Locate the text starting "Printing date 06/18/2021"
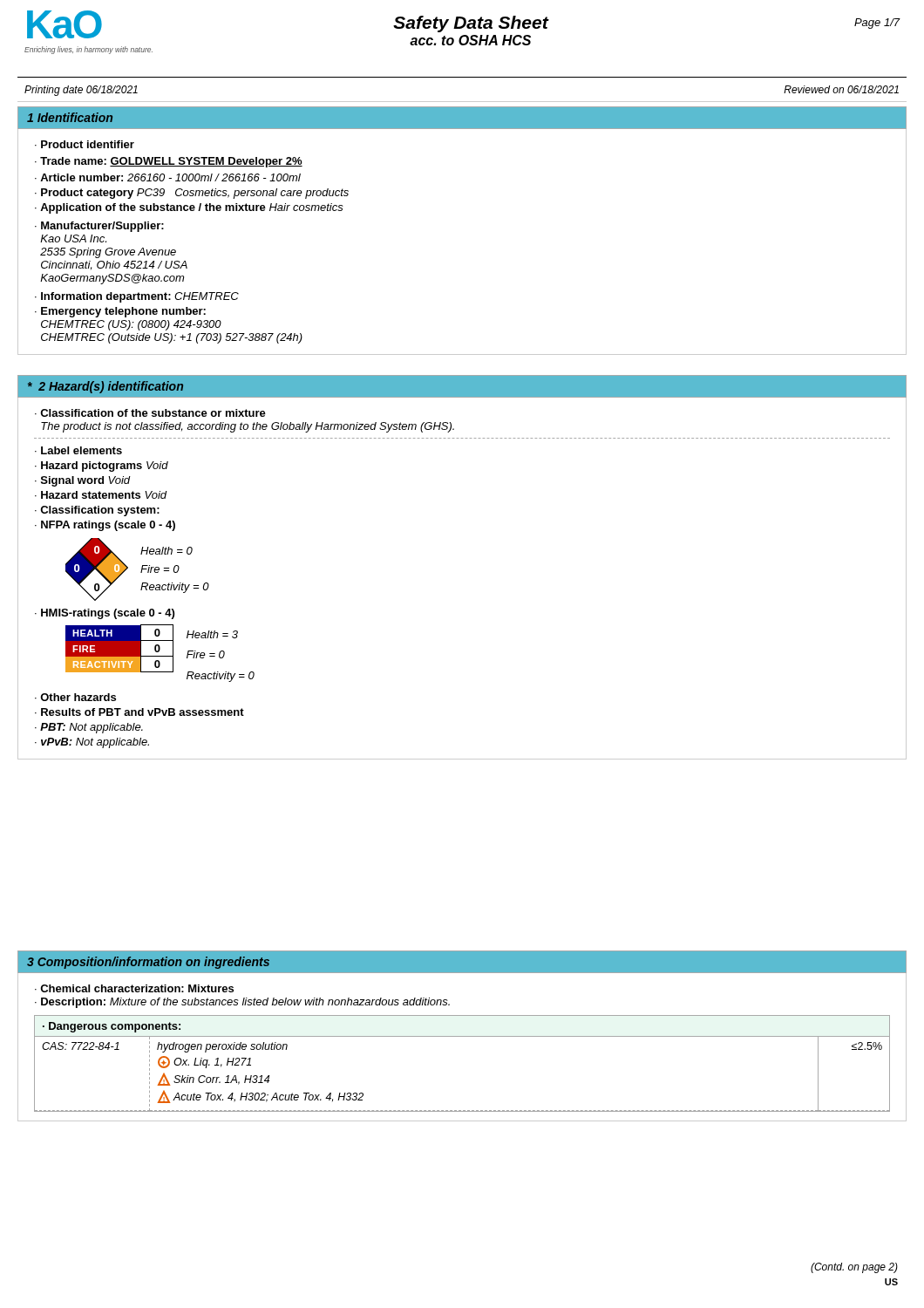This screenshot has width=924, height=1308. (x=81, y=90)
